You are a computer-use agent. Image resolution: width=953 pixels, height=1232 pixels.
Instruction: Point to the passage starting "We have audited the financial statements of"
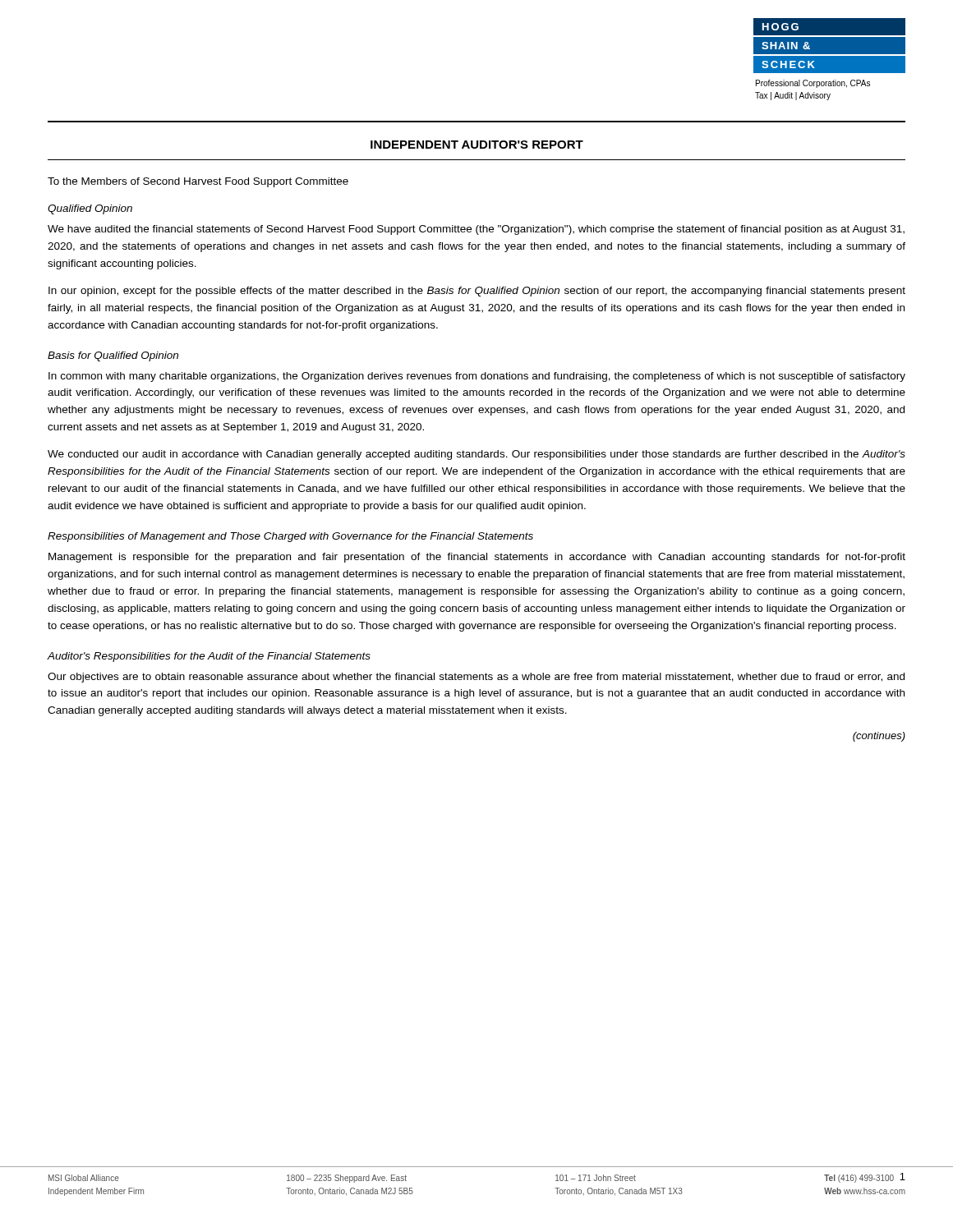tap(476, 246)
